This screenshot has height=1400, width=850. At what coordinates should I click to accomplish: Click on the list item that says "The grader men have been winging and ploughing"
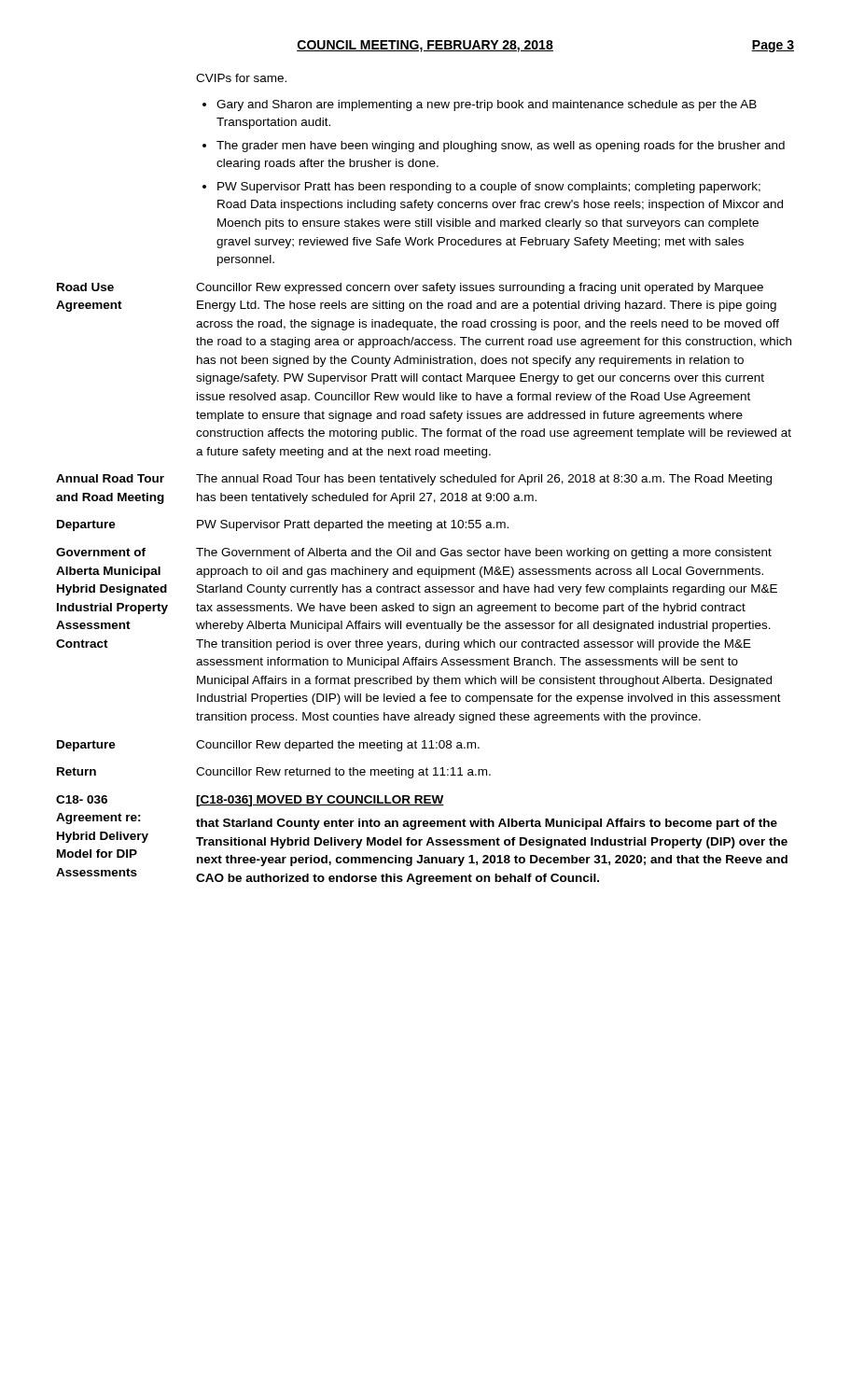(x=501, y=154)
